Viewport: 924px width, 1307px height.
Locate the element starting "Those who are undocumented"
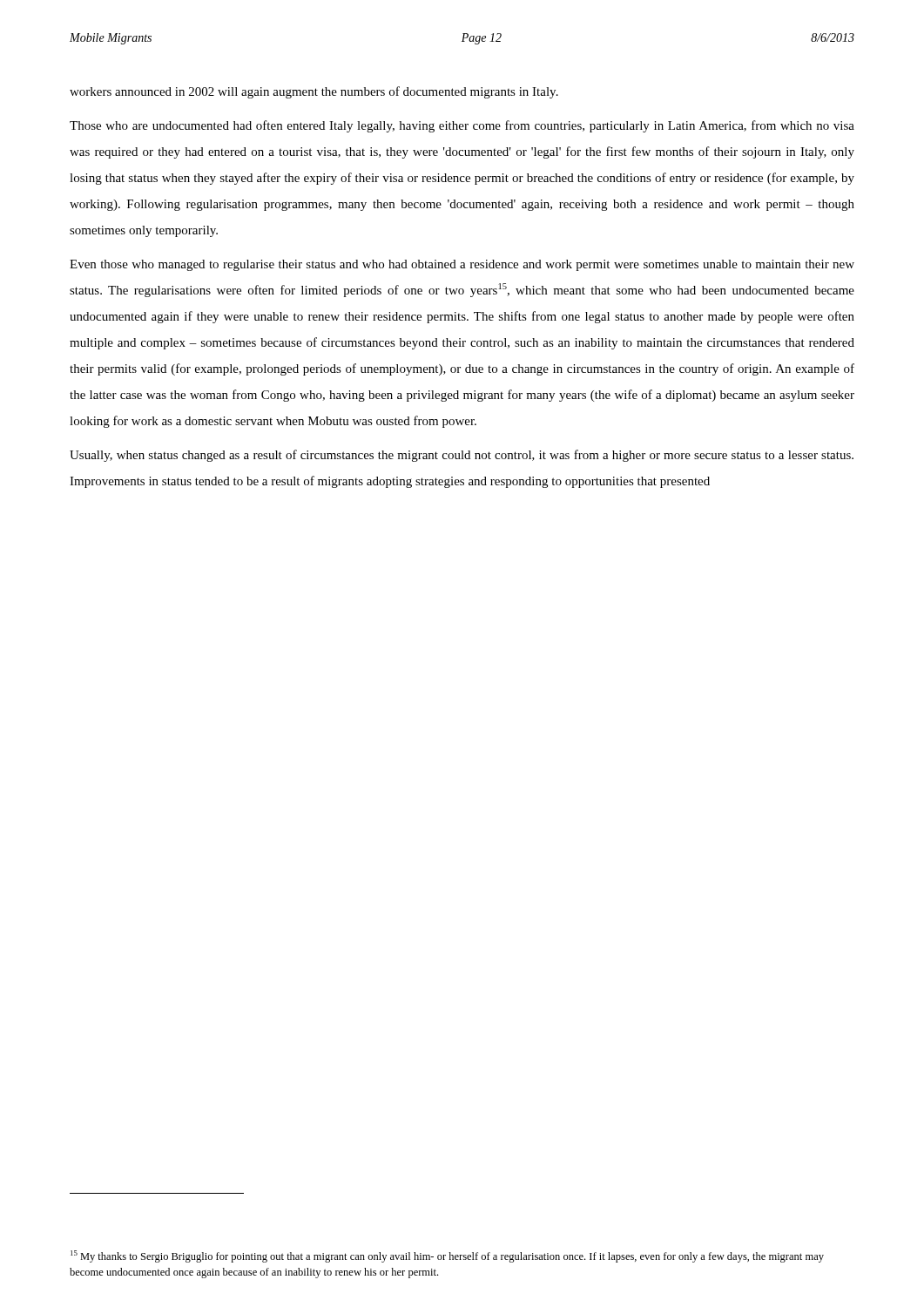point(462,178)
